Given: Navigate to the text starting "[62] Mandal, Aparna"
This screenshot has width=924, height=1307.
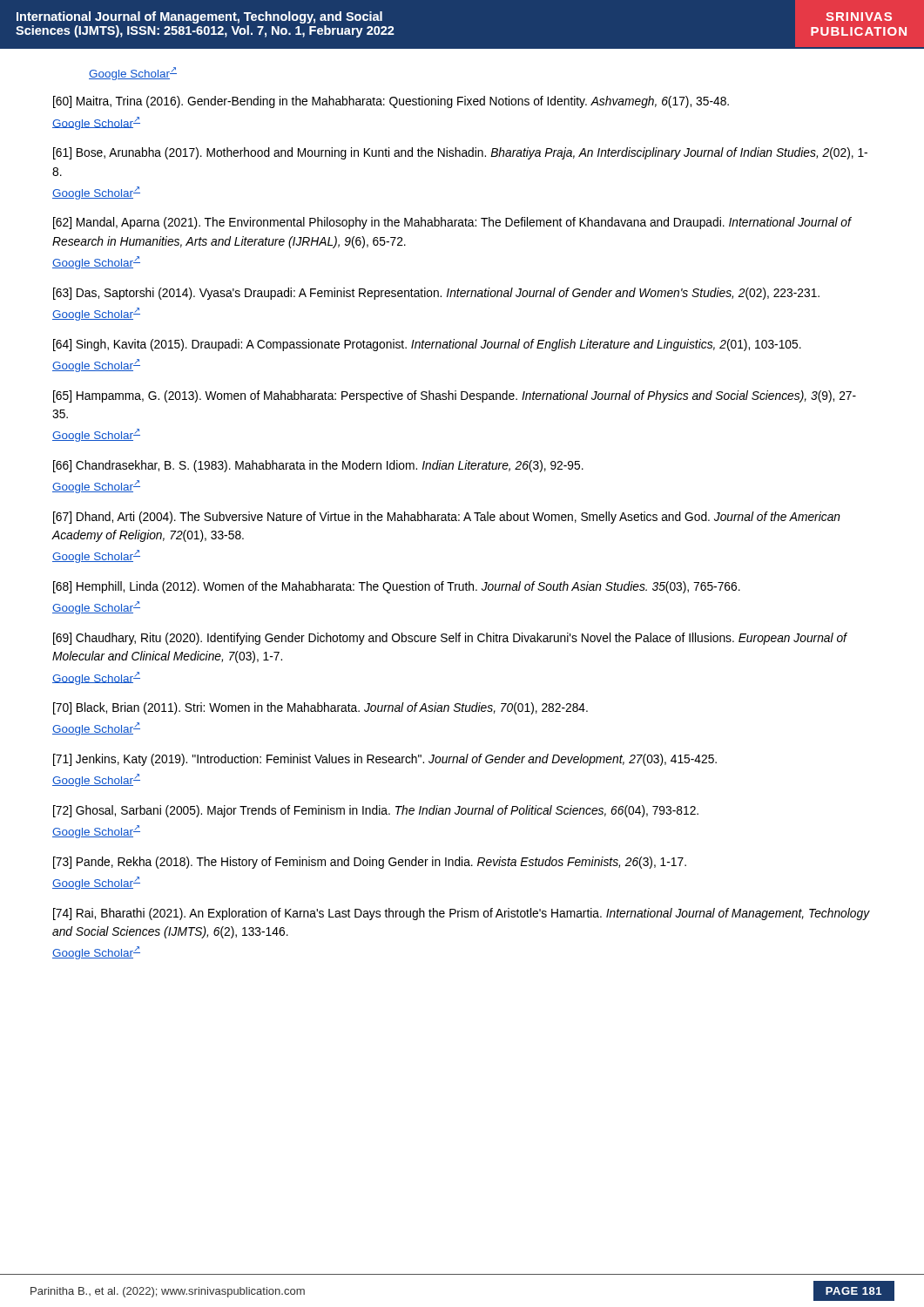Looking at the screenshot, I should click(x=452, y=223).
